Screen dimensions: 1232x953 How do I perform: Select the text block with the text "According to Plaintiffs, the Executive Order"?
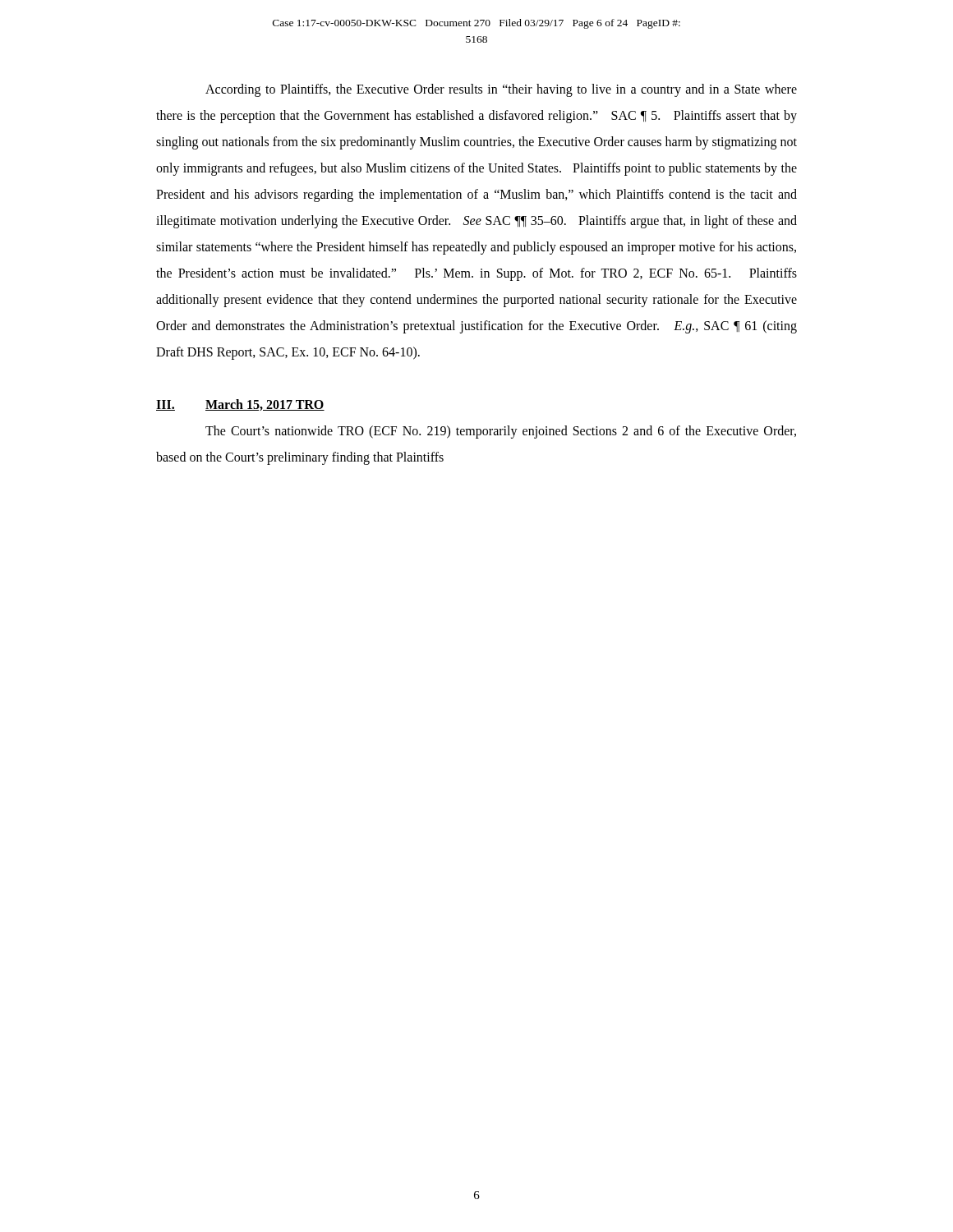click(x=476, y=221)
